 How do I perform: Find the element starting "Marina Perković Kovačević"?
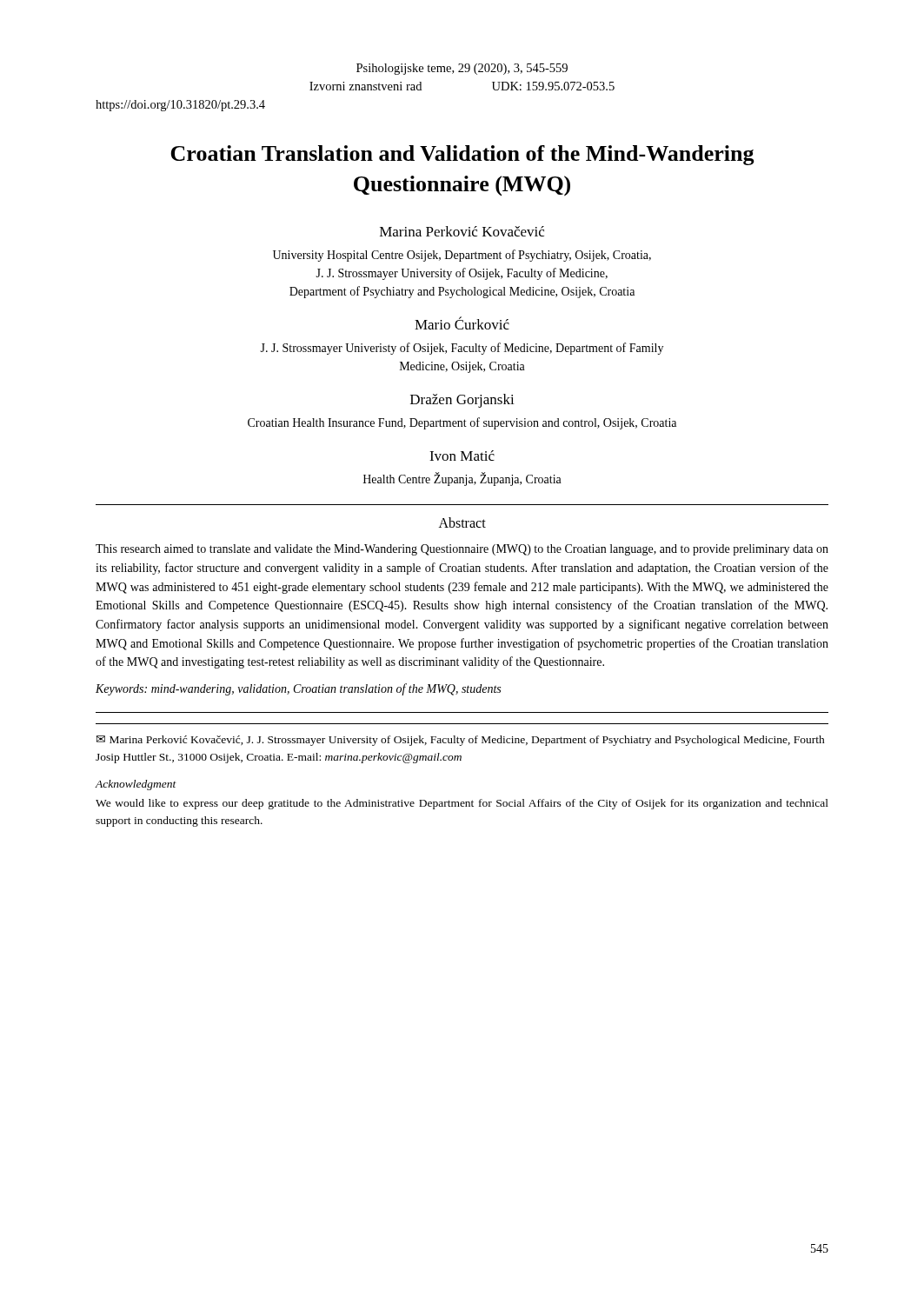click(462, 232)
